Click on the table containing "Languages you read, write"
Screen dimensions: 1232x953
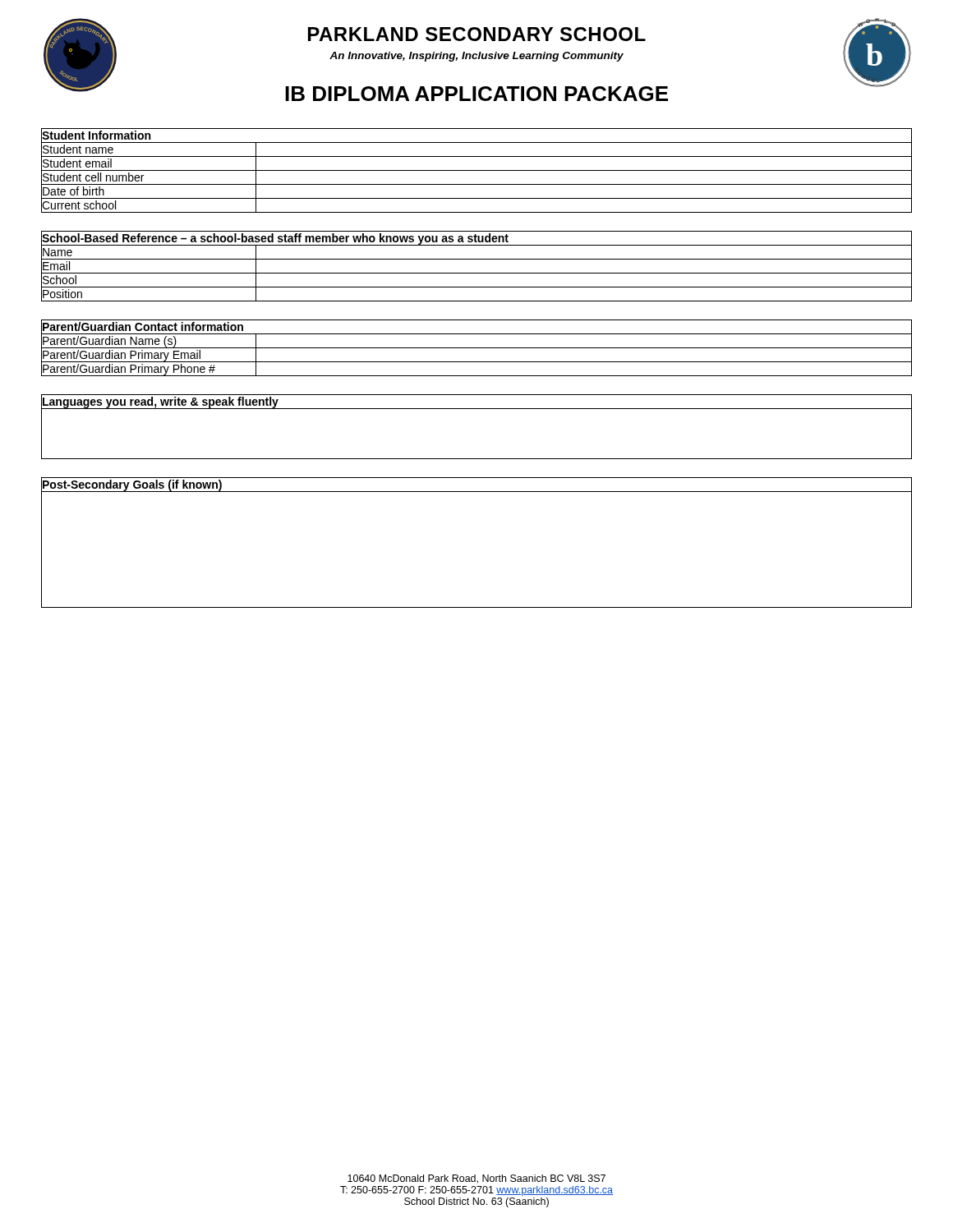coord(476,427)
